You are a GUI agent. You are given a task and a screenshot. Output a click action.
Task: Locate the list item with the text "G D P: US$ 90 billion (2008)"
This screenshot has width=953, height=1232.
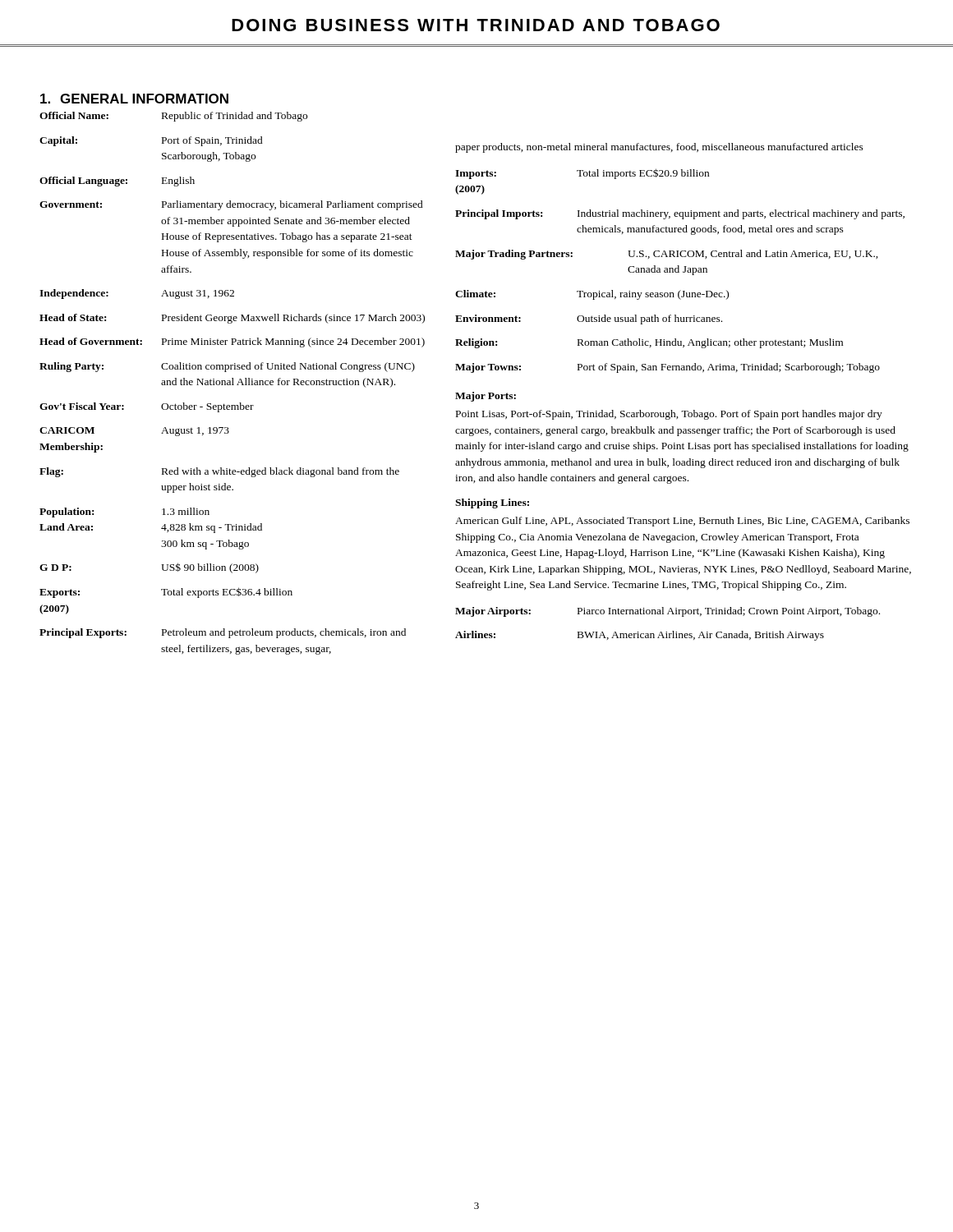233,568
